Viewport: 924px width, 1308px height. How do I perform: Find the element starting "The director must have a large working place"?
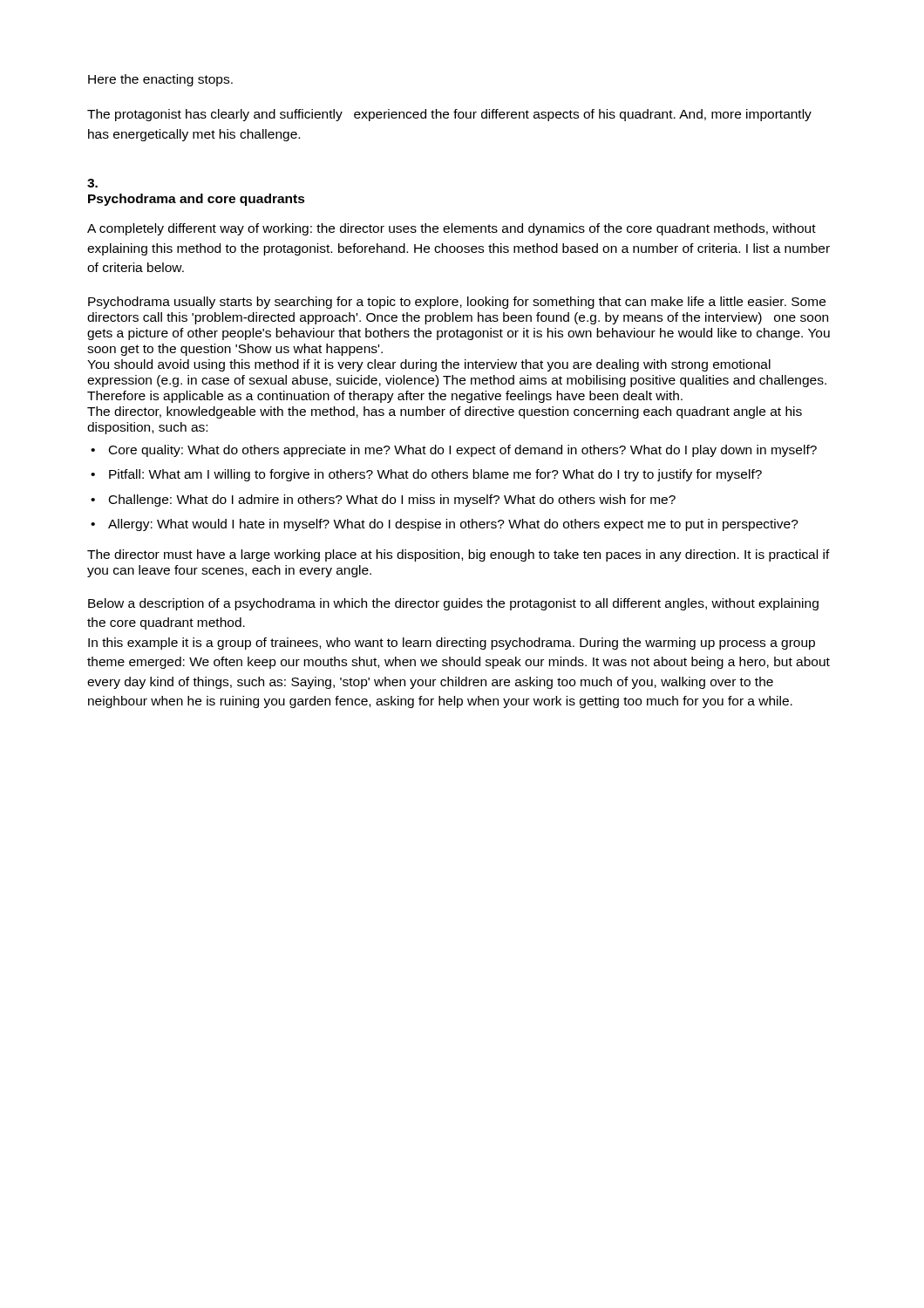pos(462,562)
